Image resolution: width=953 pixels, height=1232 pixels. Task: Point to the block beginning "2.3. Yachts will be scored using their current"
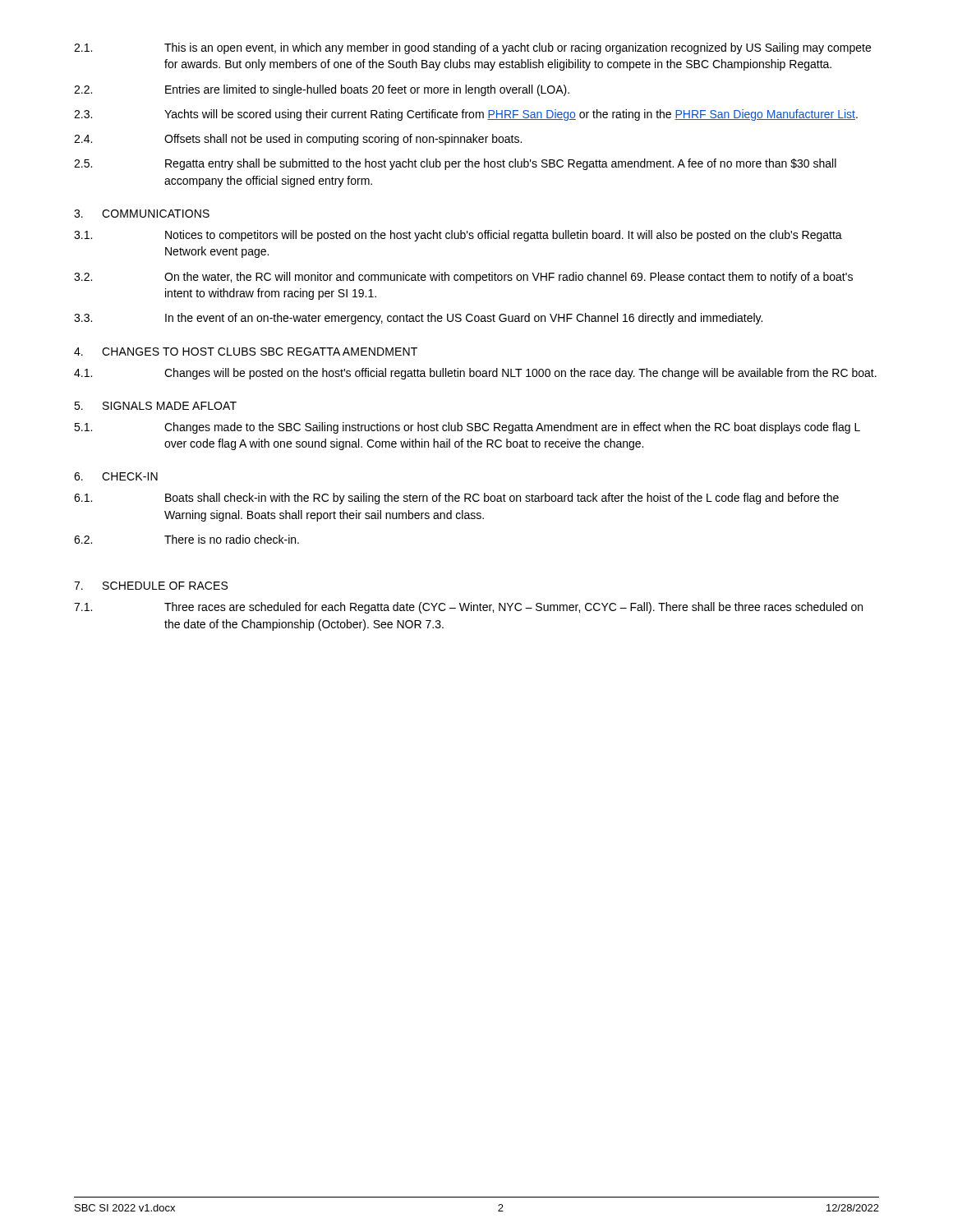476,114
